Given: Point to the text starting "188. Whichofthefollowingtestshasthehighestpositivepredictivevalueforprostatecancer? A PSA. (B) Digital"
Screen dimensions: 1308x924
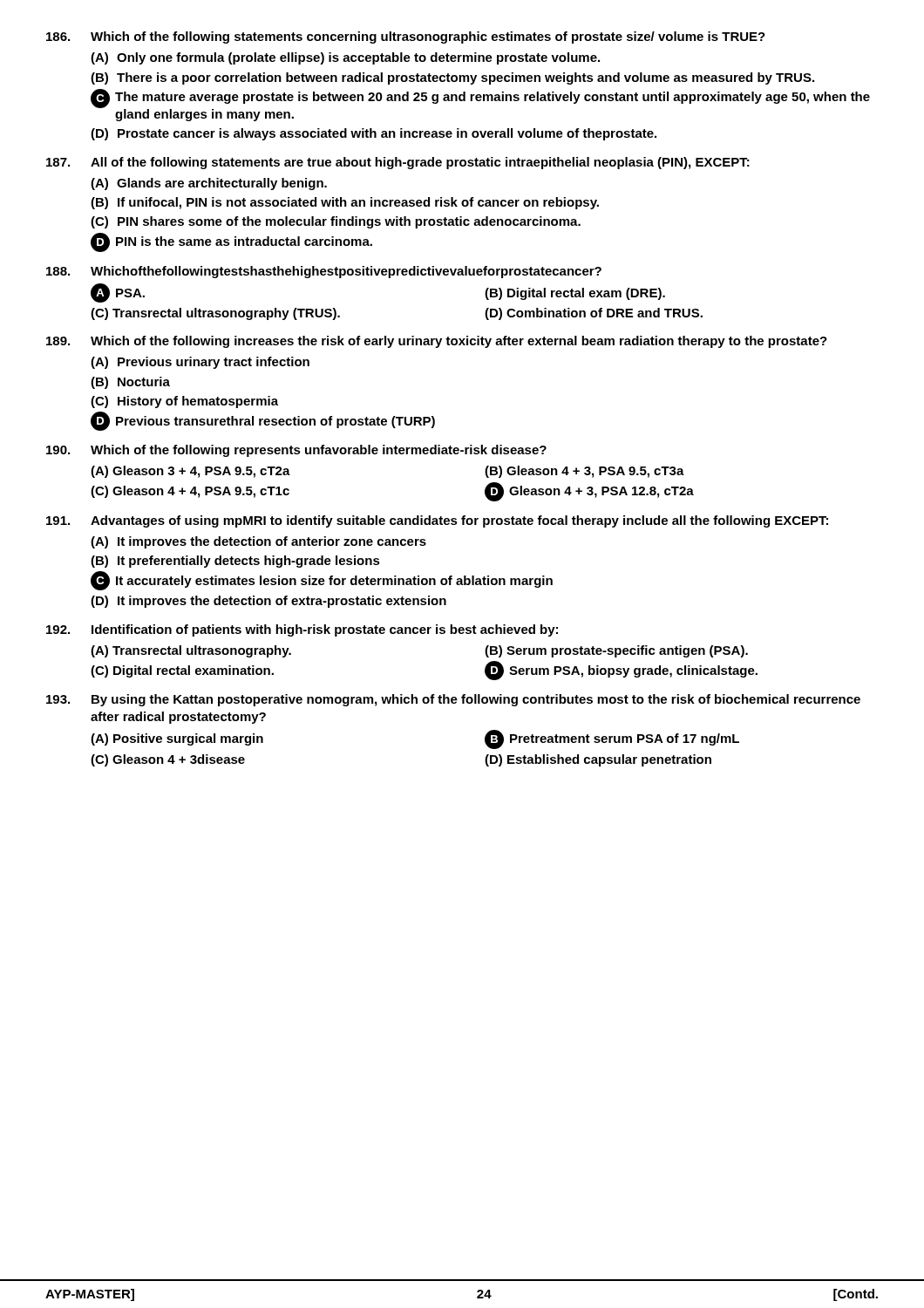Looking at the screenshot, I should click(x=324, y=272).
